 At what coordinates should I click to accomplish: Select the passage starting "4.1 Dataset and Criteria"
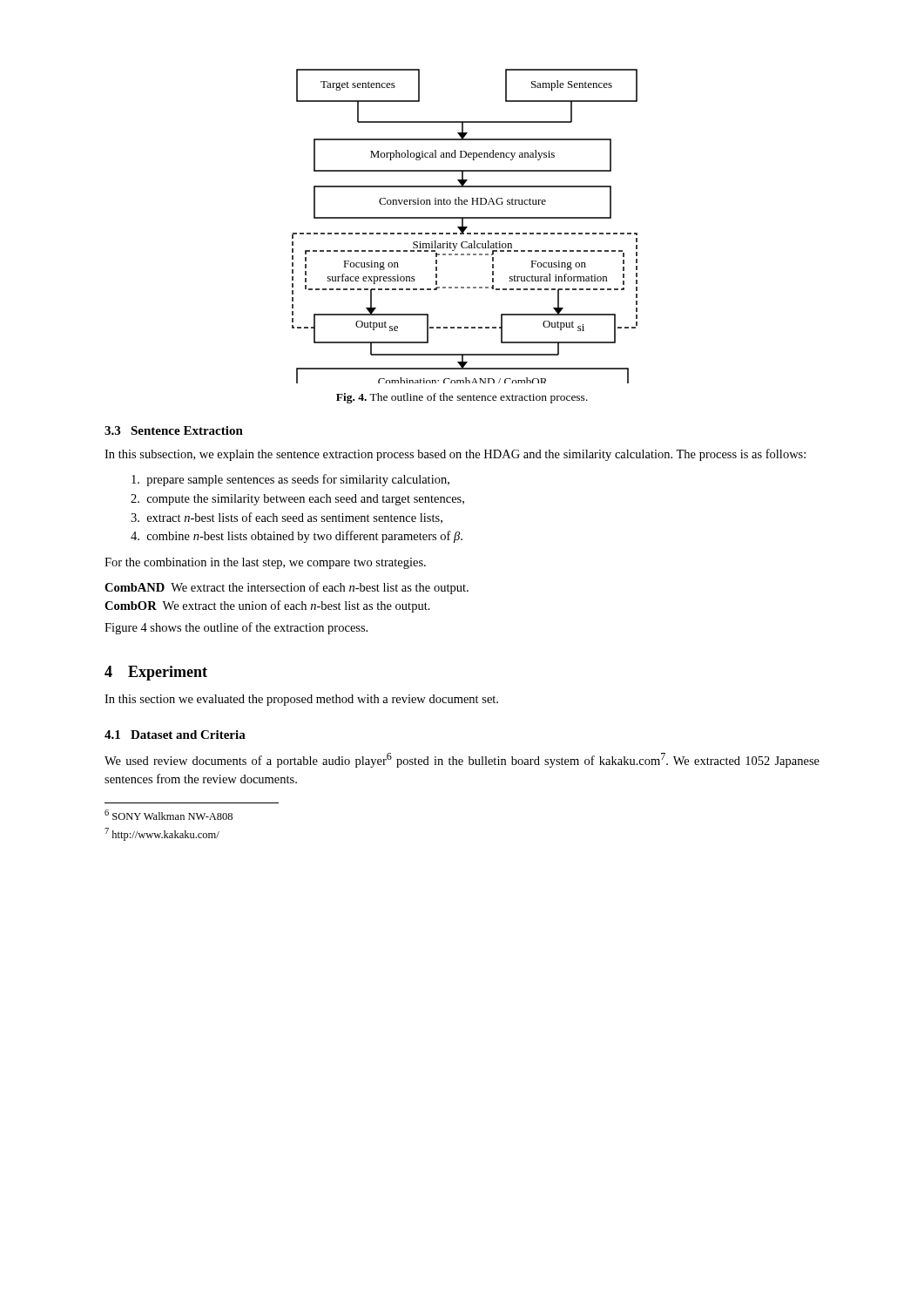pyautogui.click(x=175, y=735)
